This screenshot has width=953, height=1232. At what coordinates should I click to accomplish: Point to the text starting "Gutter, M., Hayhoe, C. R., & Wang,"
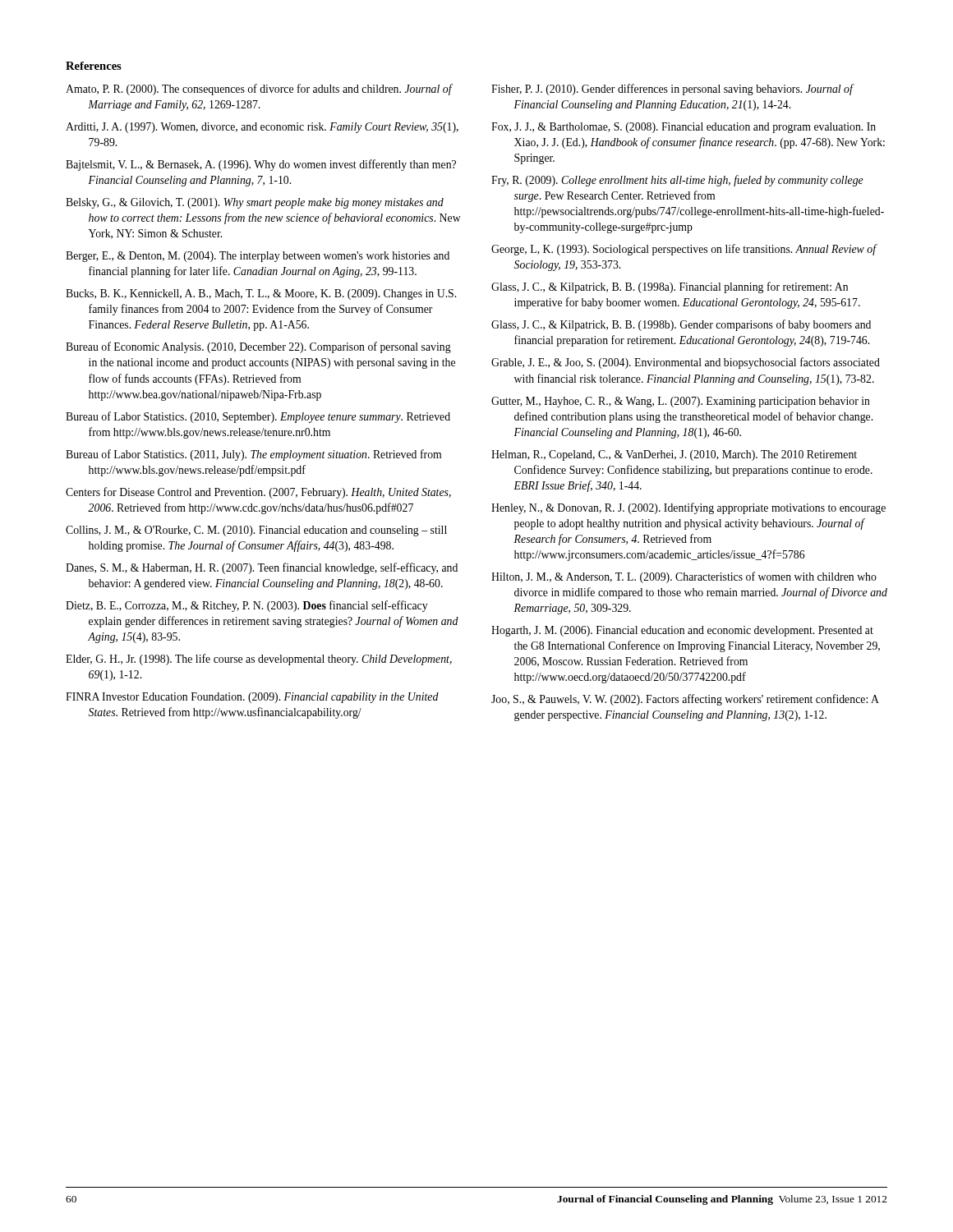[x=682, y=416]
